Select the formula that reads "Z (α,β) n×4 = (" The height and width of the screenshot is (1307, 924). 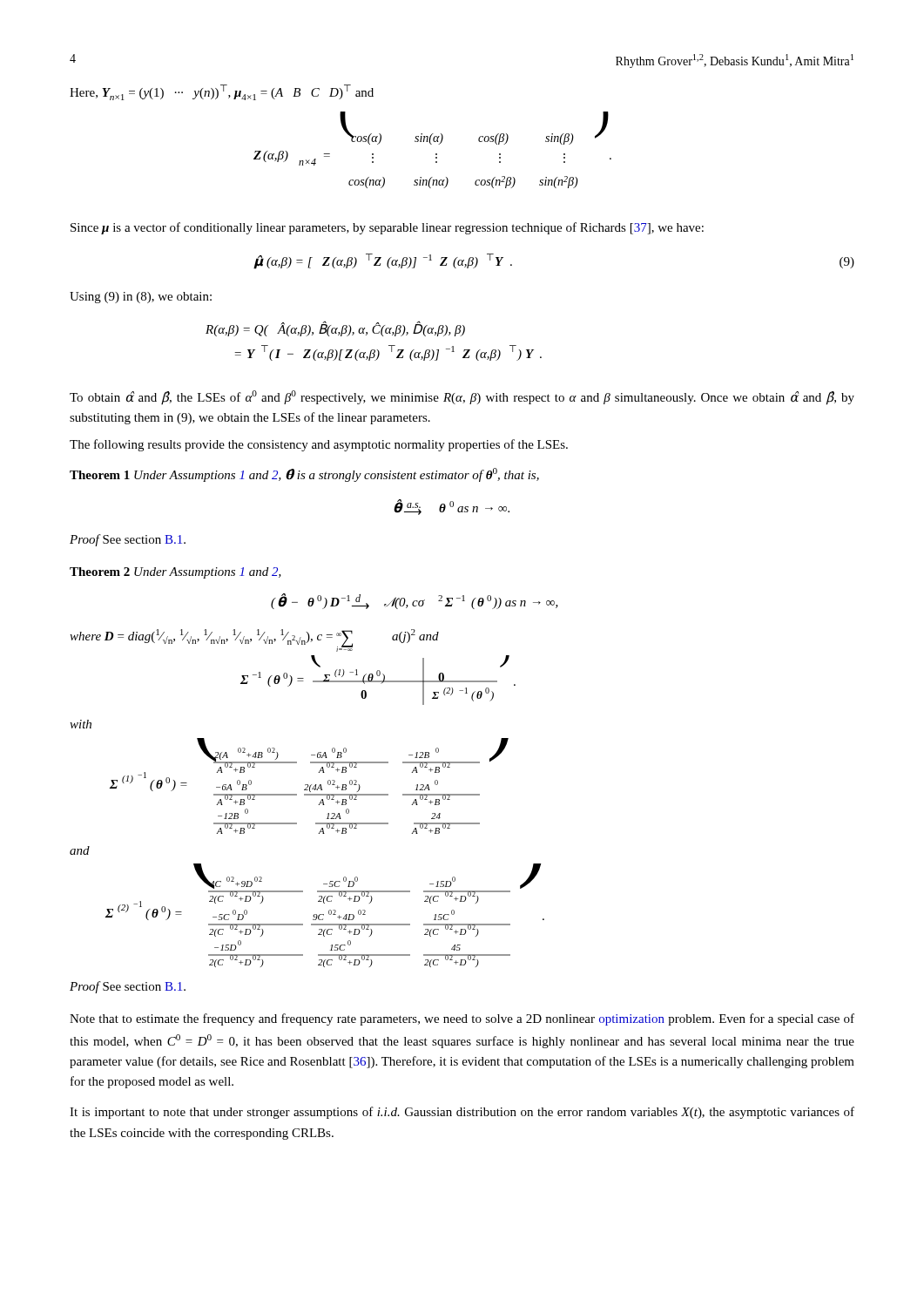348,130
